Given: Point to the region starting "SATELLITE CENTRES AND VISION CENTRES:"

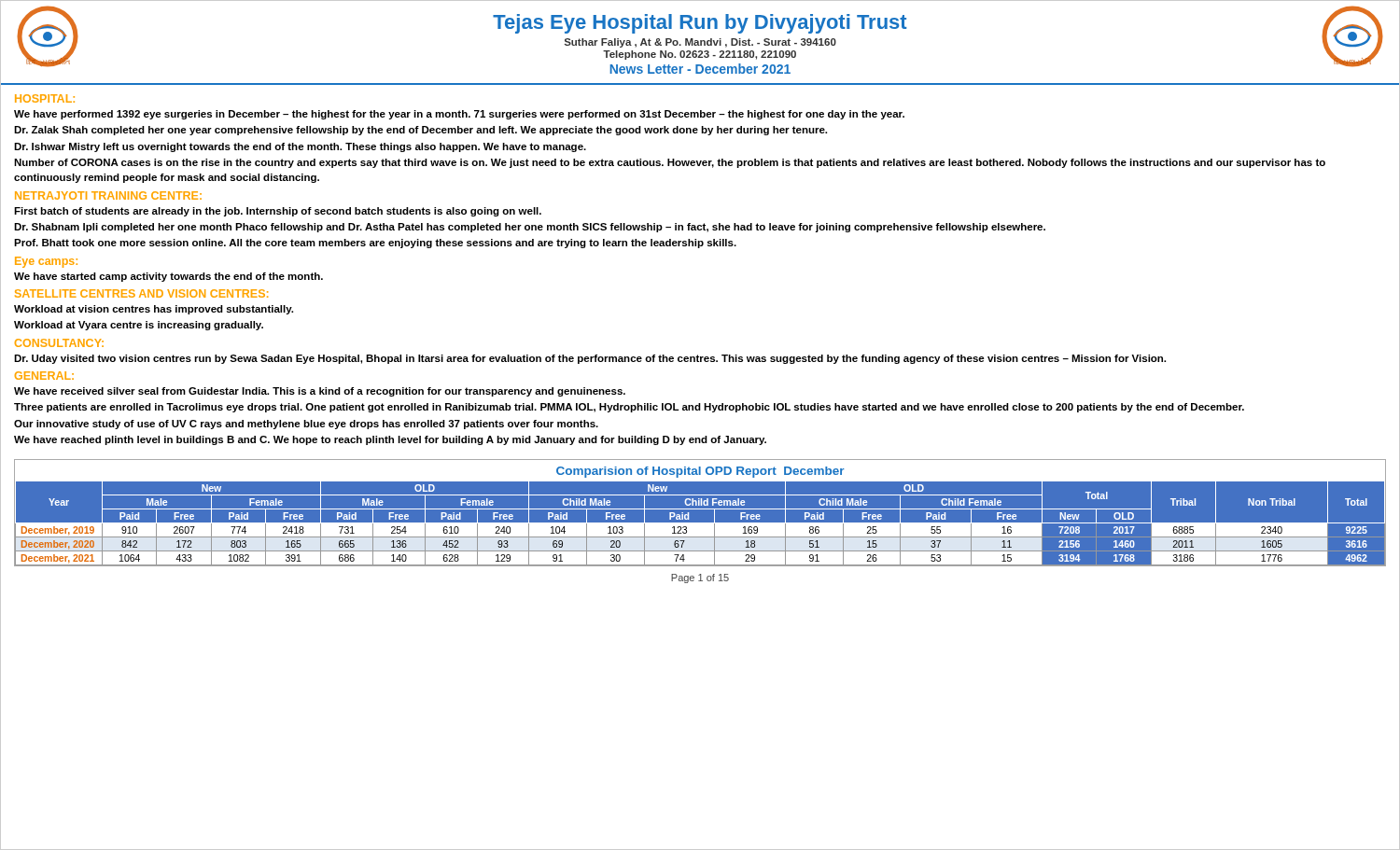Looking at the screenshot, I should click(x=142, y=294).
